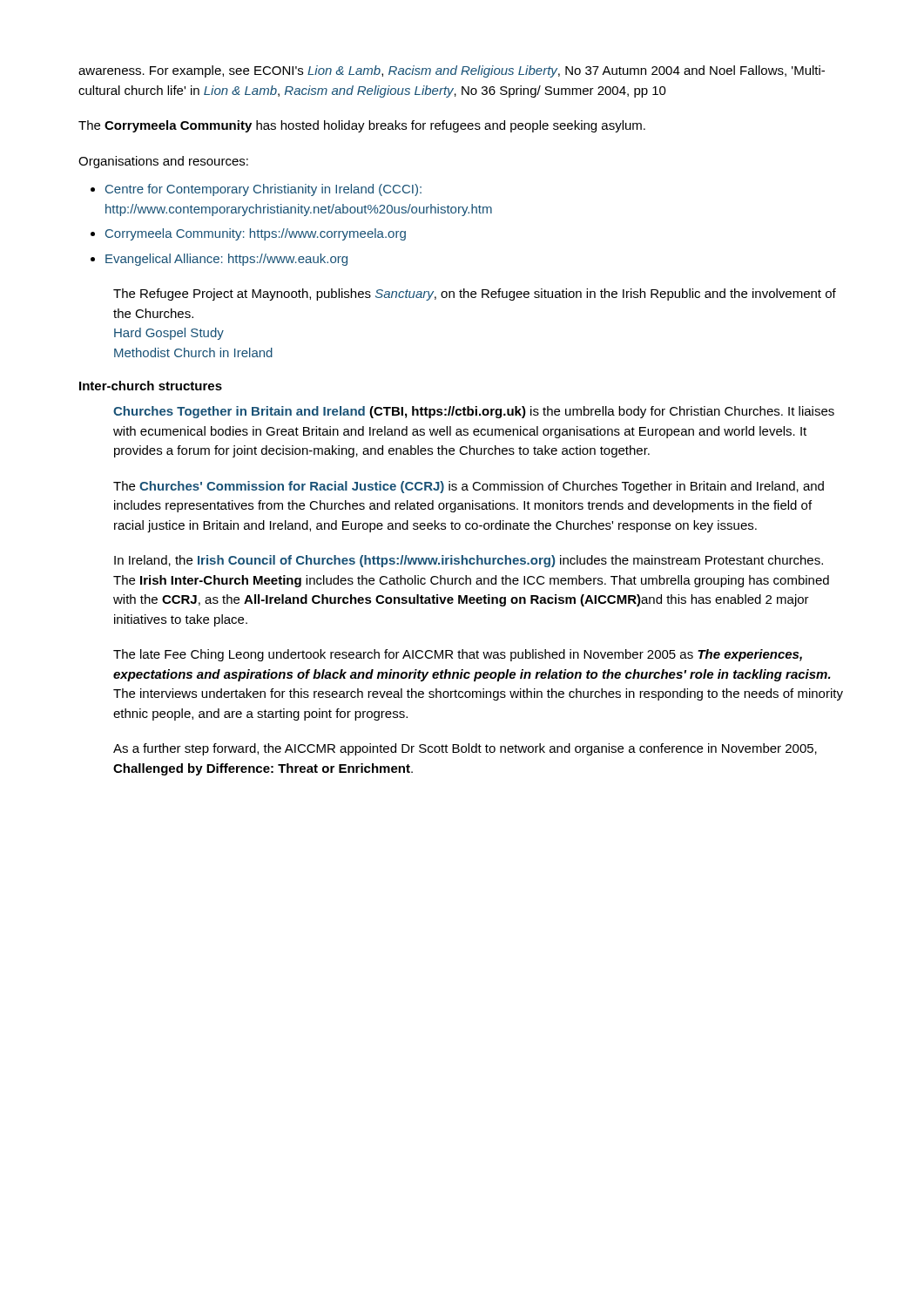Image resolution: width=924 pixels, height=1307 pixels.
Task: Locate the block starting "The Refugee Project at Maynooth, publishes Sanctuary, on"
Action: tap(475, 295)
